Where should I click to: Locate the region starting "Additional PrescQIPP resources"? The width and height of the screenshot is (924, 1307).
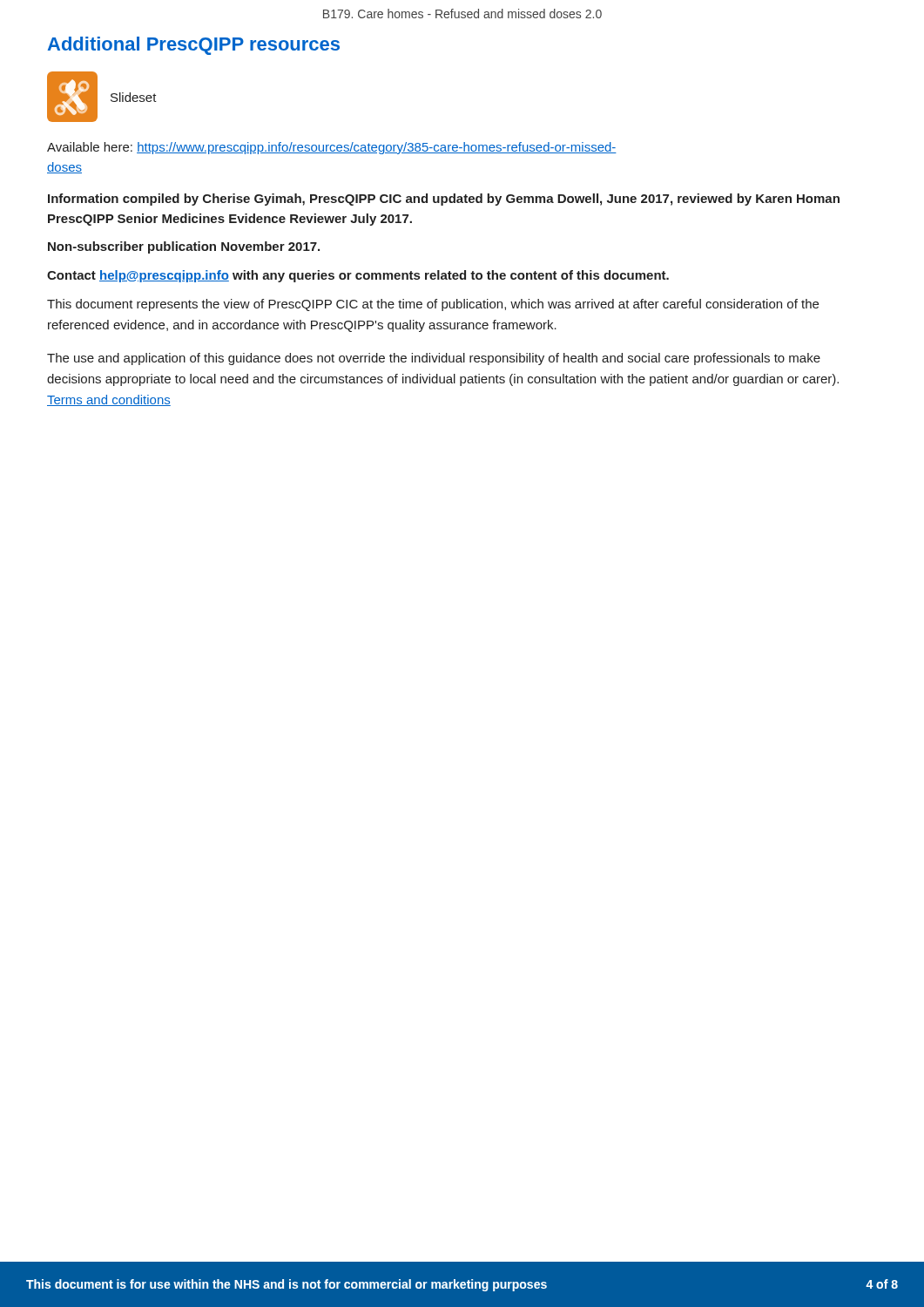tap(194, 46)
